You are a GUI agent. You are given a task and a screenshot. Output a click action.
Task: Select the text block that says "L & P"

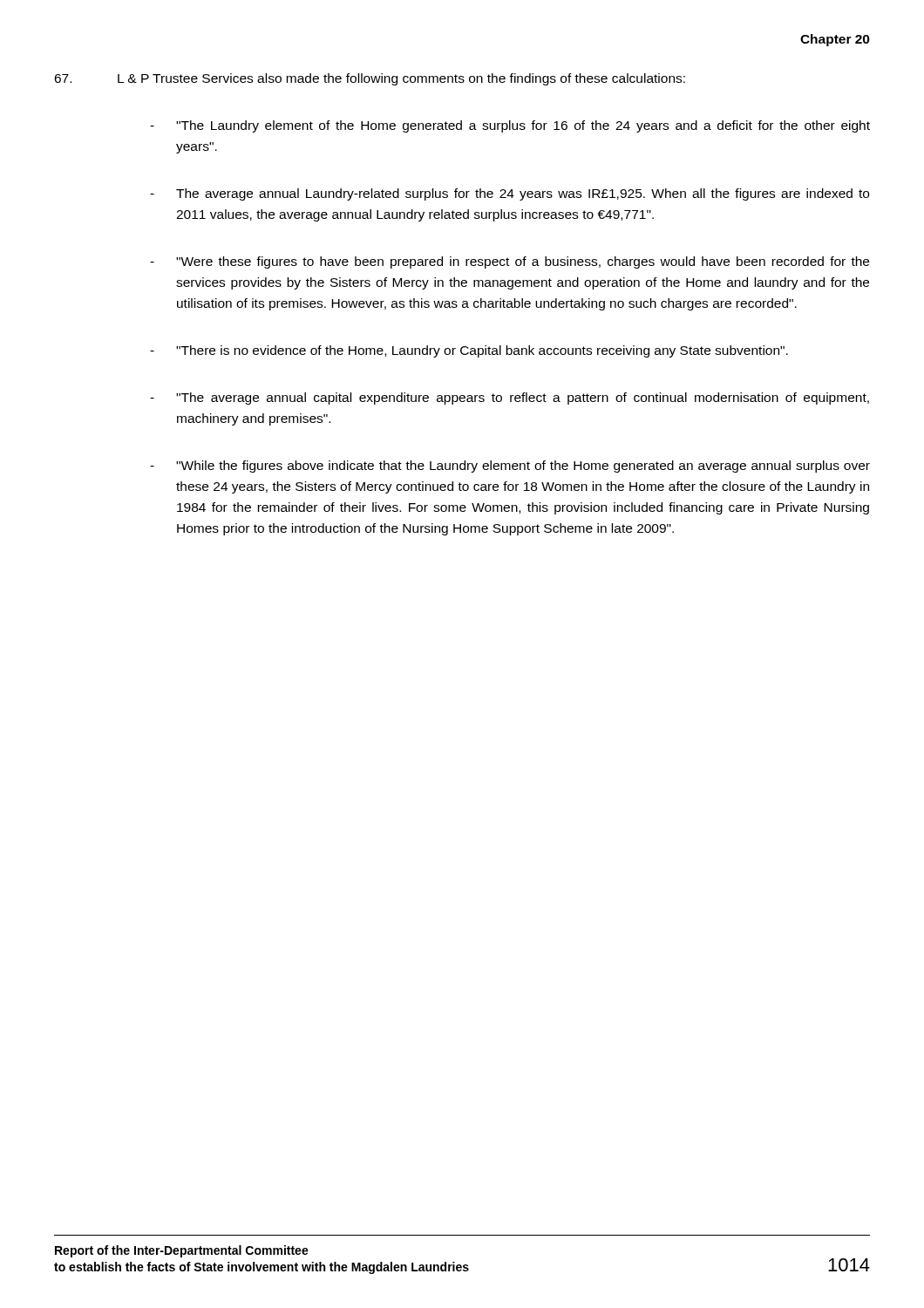point(462,78)
